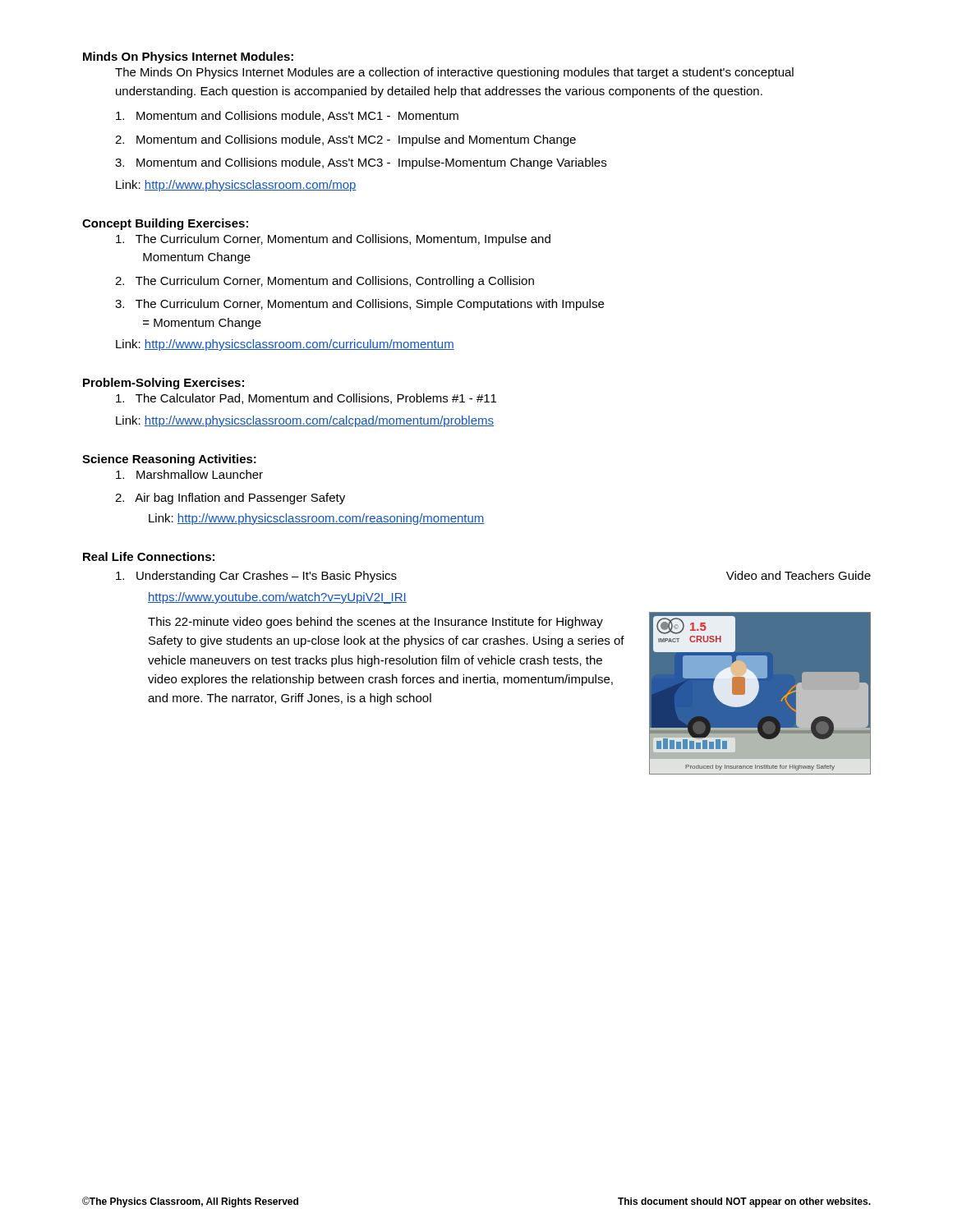The height and width of the screenshot is (1232, 953).
Task: Select the text block starting "Minds On Physics Internet Modules:"
Action: coord(188,56)
